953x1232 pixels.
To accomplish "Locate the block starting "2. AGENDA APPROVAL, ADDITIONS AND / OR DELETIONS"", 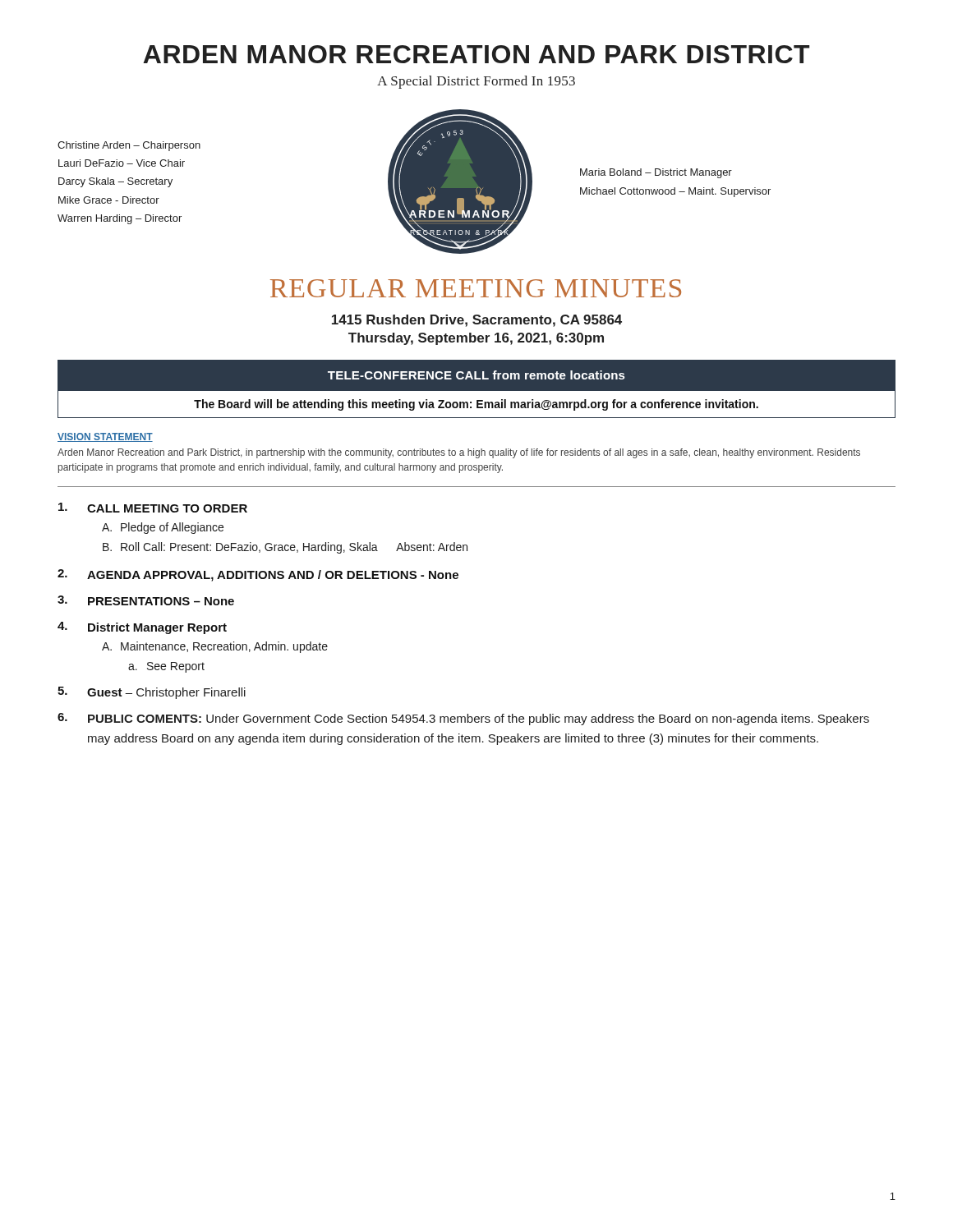I will 258,575.
